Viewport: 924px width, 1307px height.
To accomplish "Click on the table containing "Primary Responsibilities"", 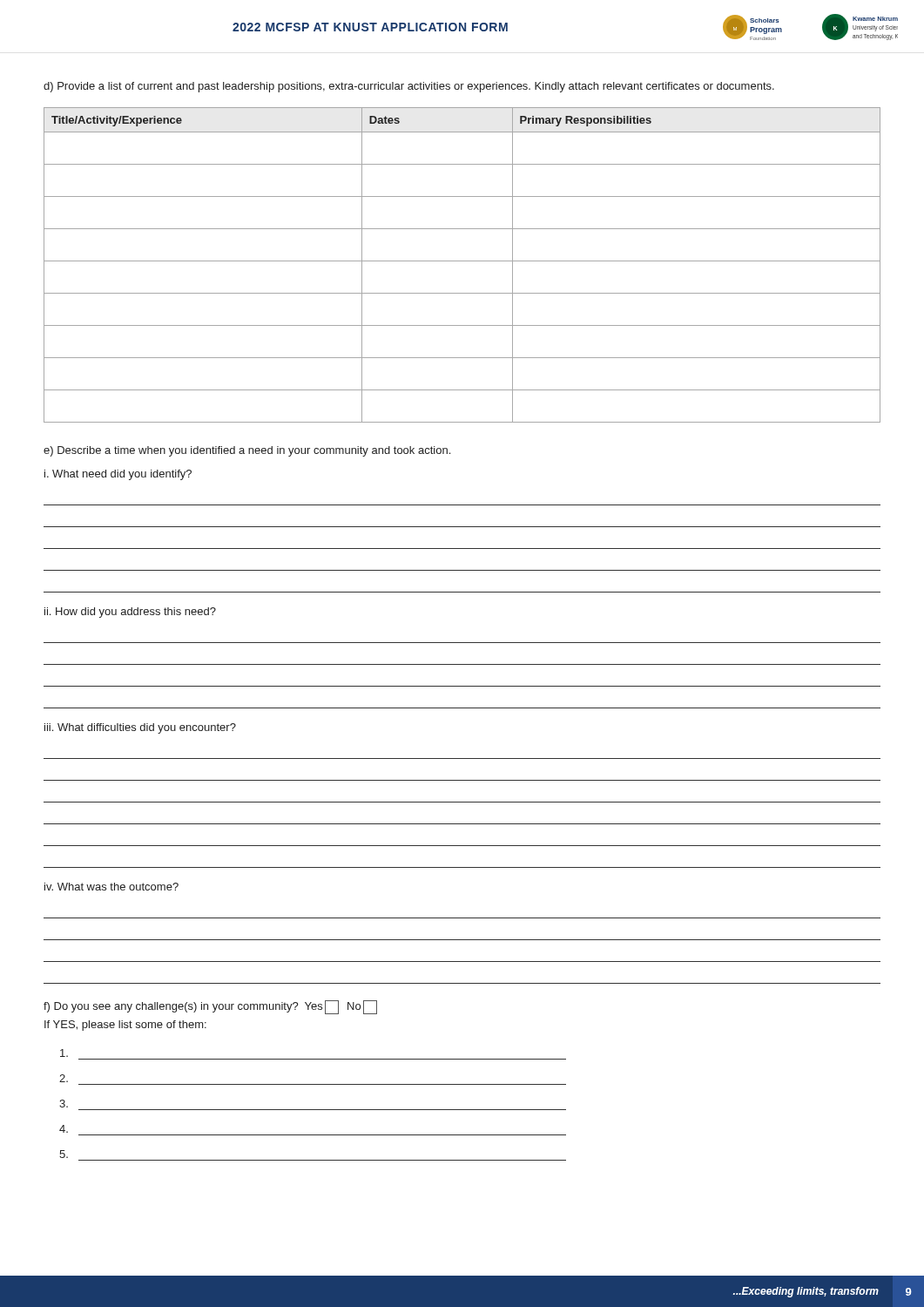I will tap(462, 264).
